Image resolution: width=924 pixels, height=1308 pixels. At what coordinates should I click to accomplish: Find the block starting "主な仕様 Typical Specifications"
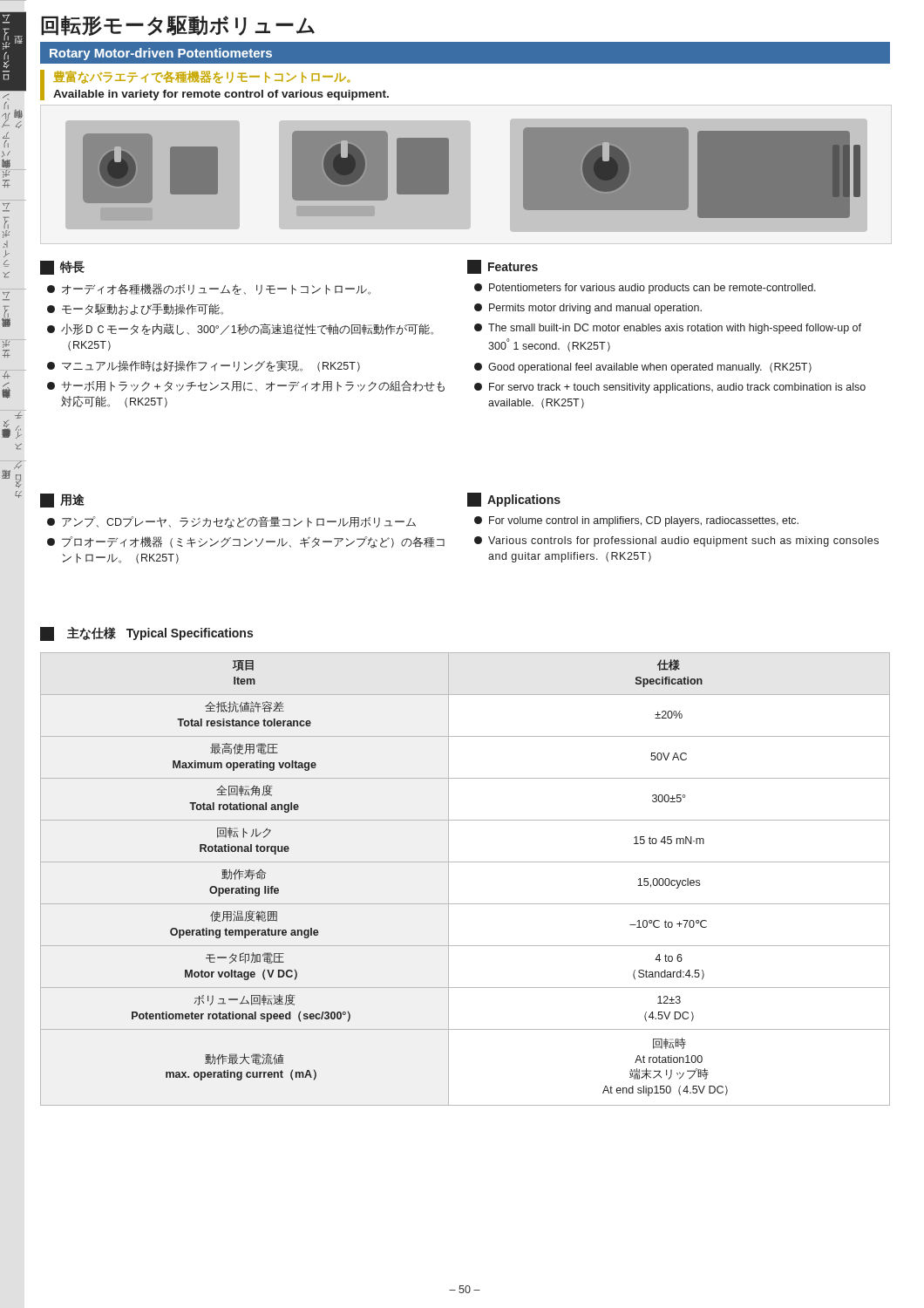[147, 634]
